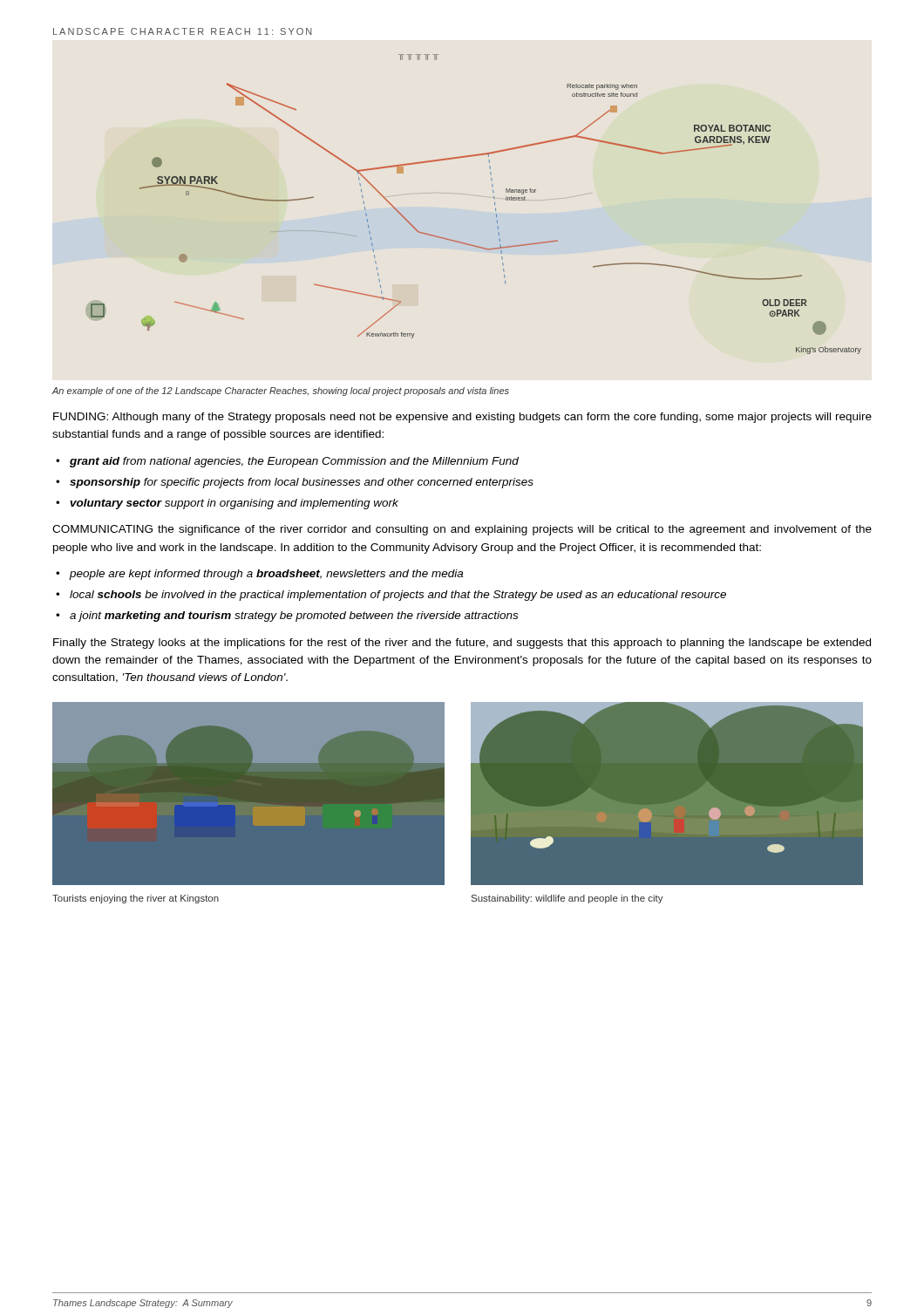Viewport: 924px width, 1308px height.
Task: Find the element starting "FUNDING: Although many of the Strategy"
Action: pos(462,425)
